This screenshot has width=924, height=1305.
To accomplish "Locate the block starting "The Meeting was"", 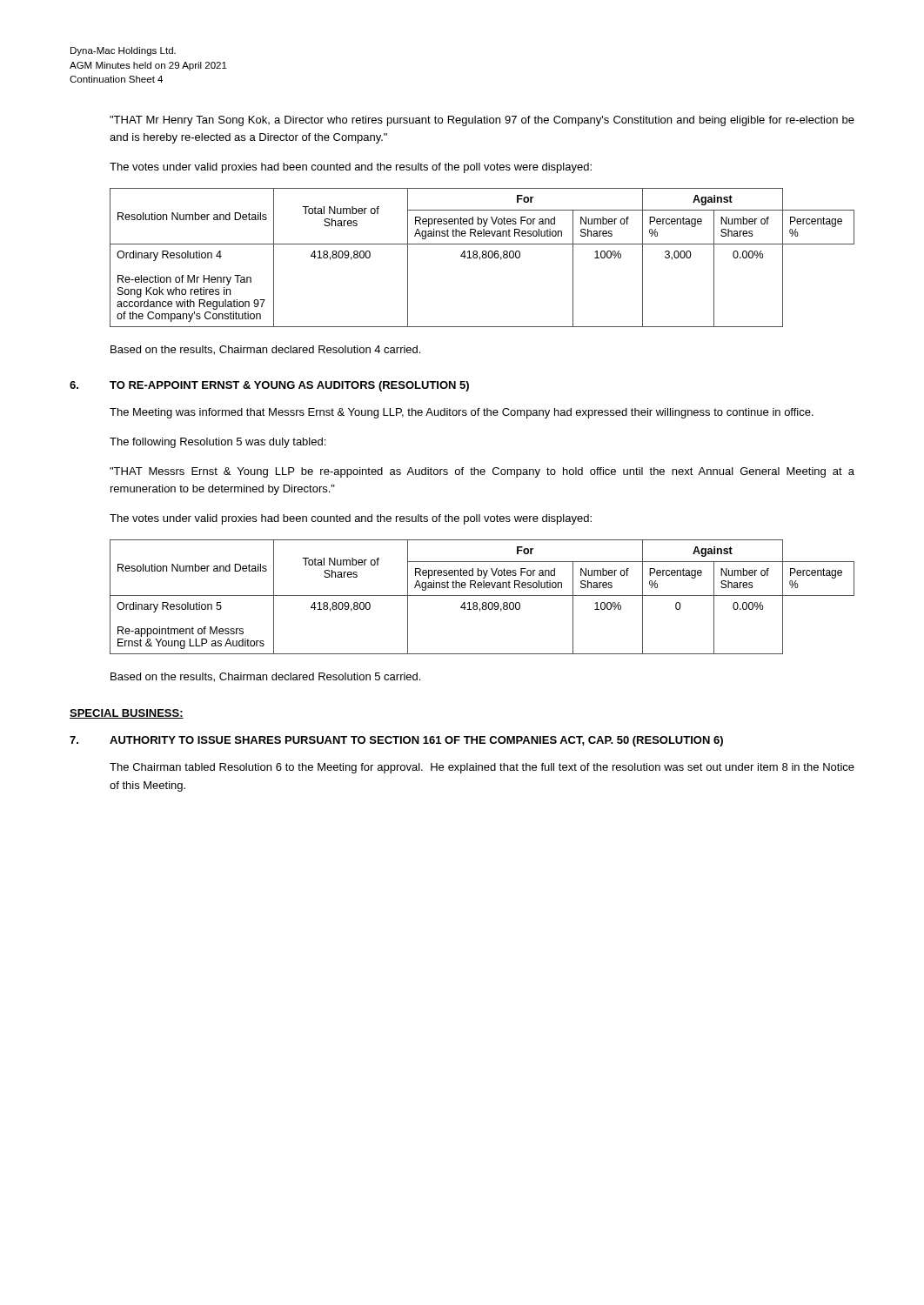I will point(462,412).
